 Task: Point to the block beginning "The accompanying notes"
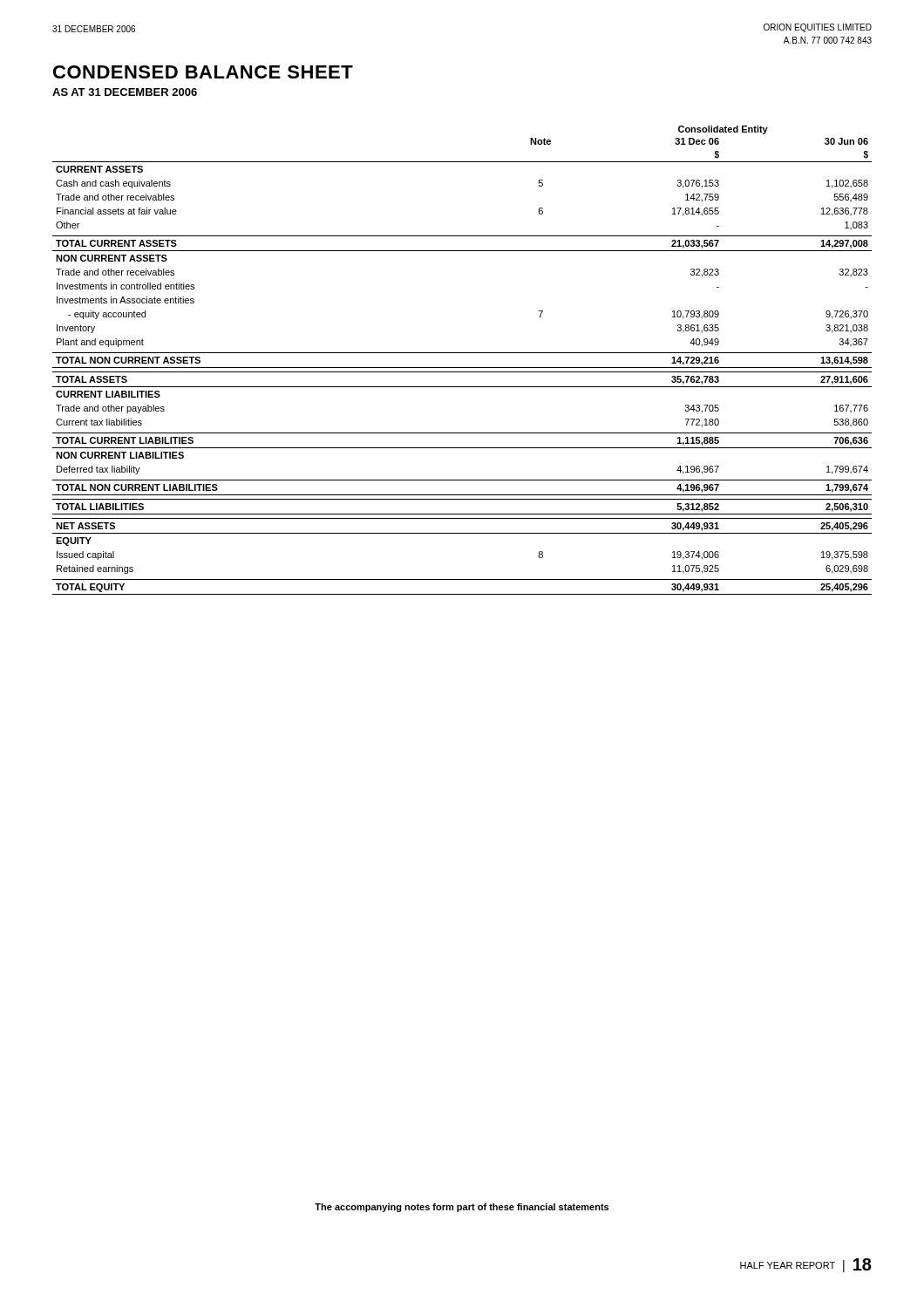pyautogui.click(x=462, y=1207)
